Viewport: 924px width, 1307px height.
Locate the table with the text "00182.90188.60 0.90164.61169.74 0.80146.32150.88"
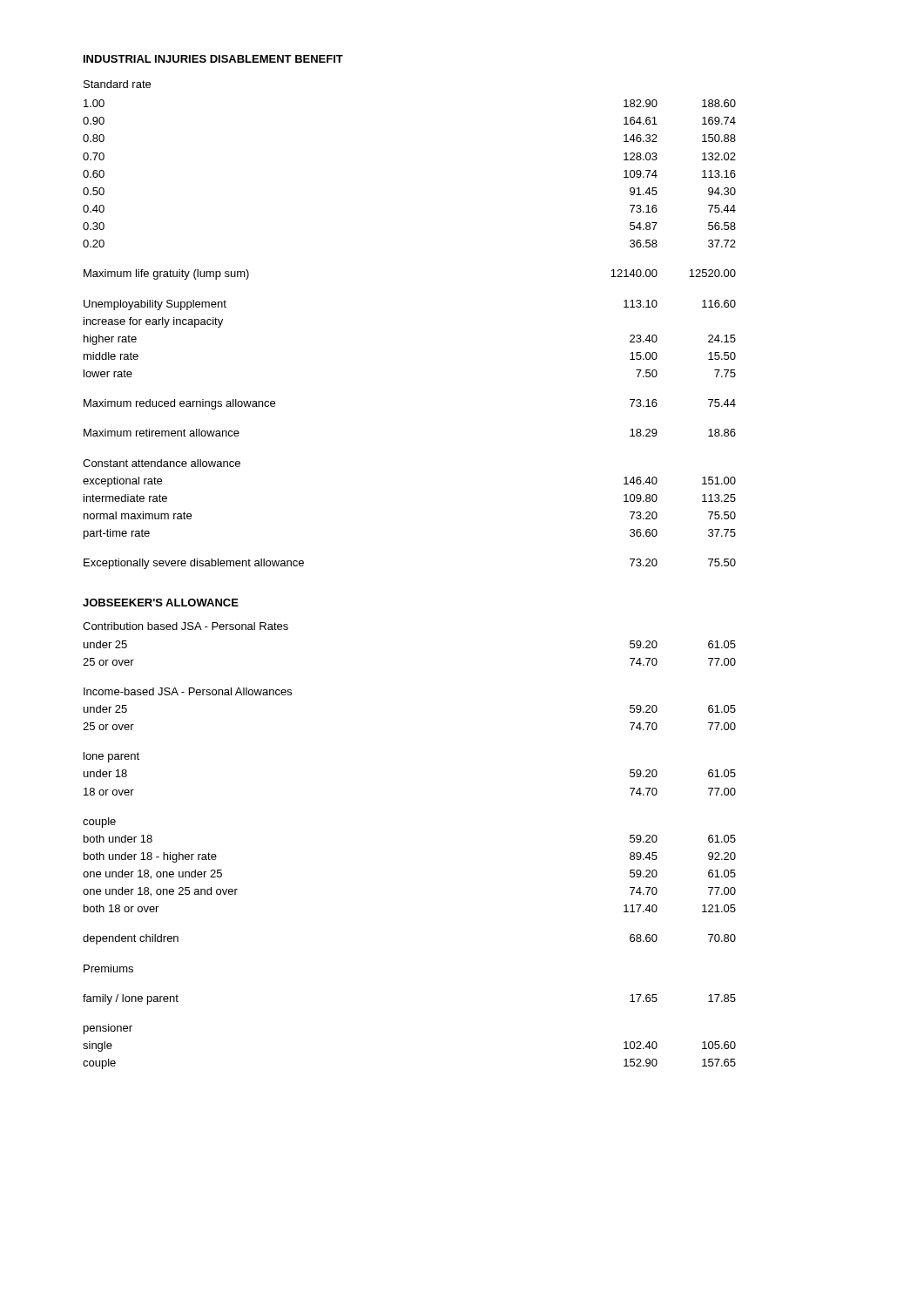[409, 174]
